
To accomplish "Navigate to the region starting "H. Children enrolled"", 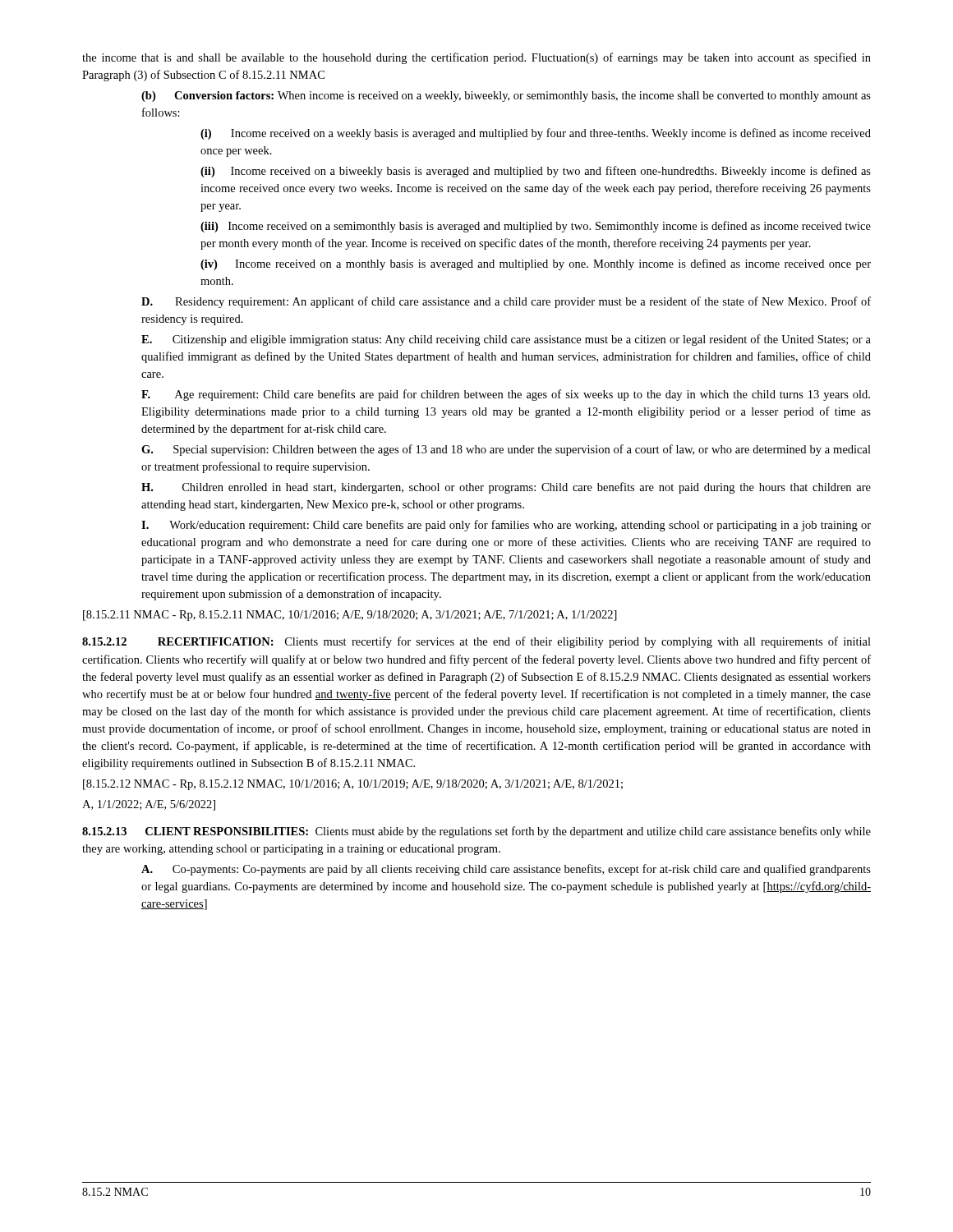I will click(x=506, y=496).
